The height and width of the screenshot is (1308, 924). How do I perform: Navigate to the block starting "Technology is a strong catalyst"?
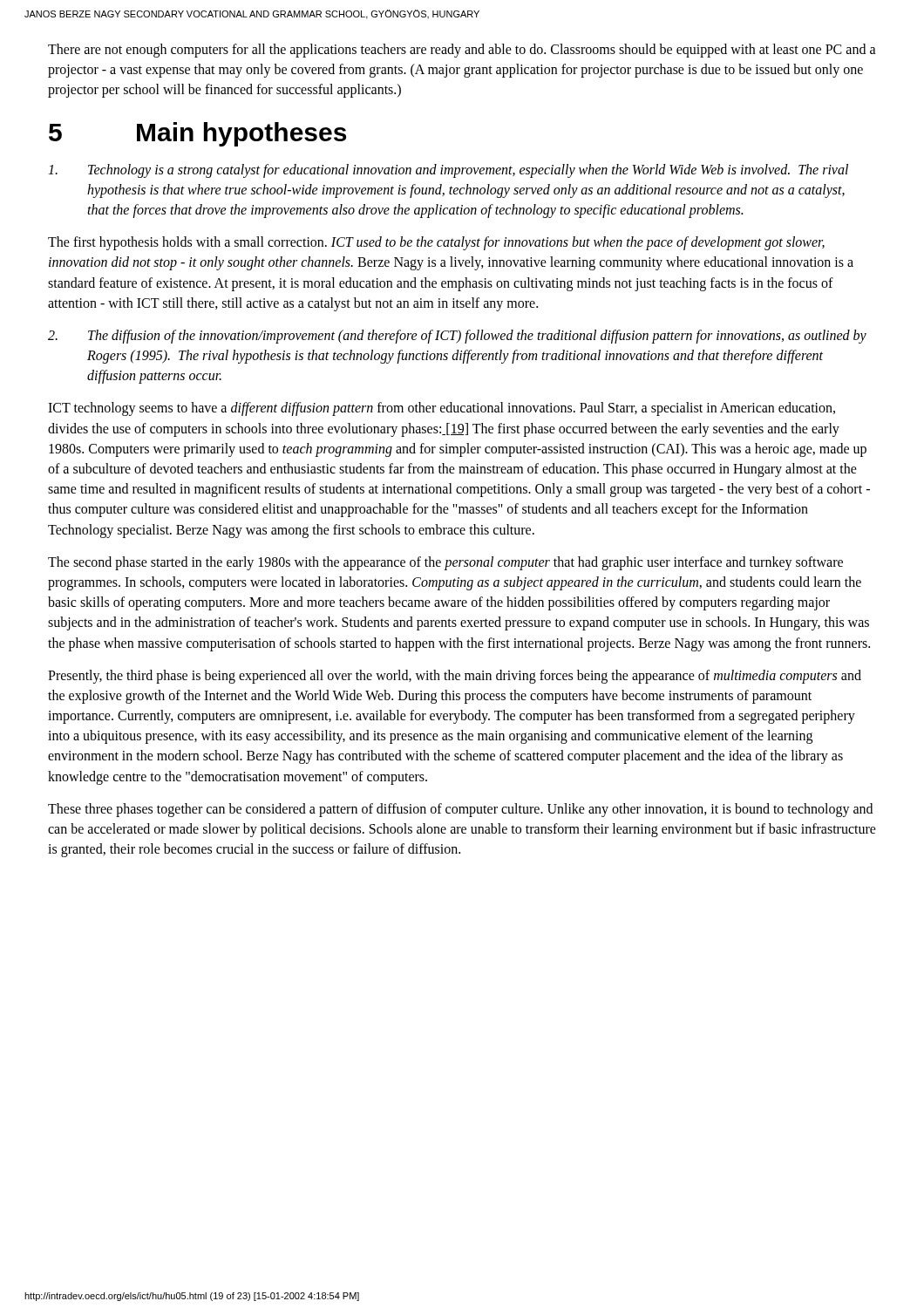(x=458, y=190)
